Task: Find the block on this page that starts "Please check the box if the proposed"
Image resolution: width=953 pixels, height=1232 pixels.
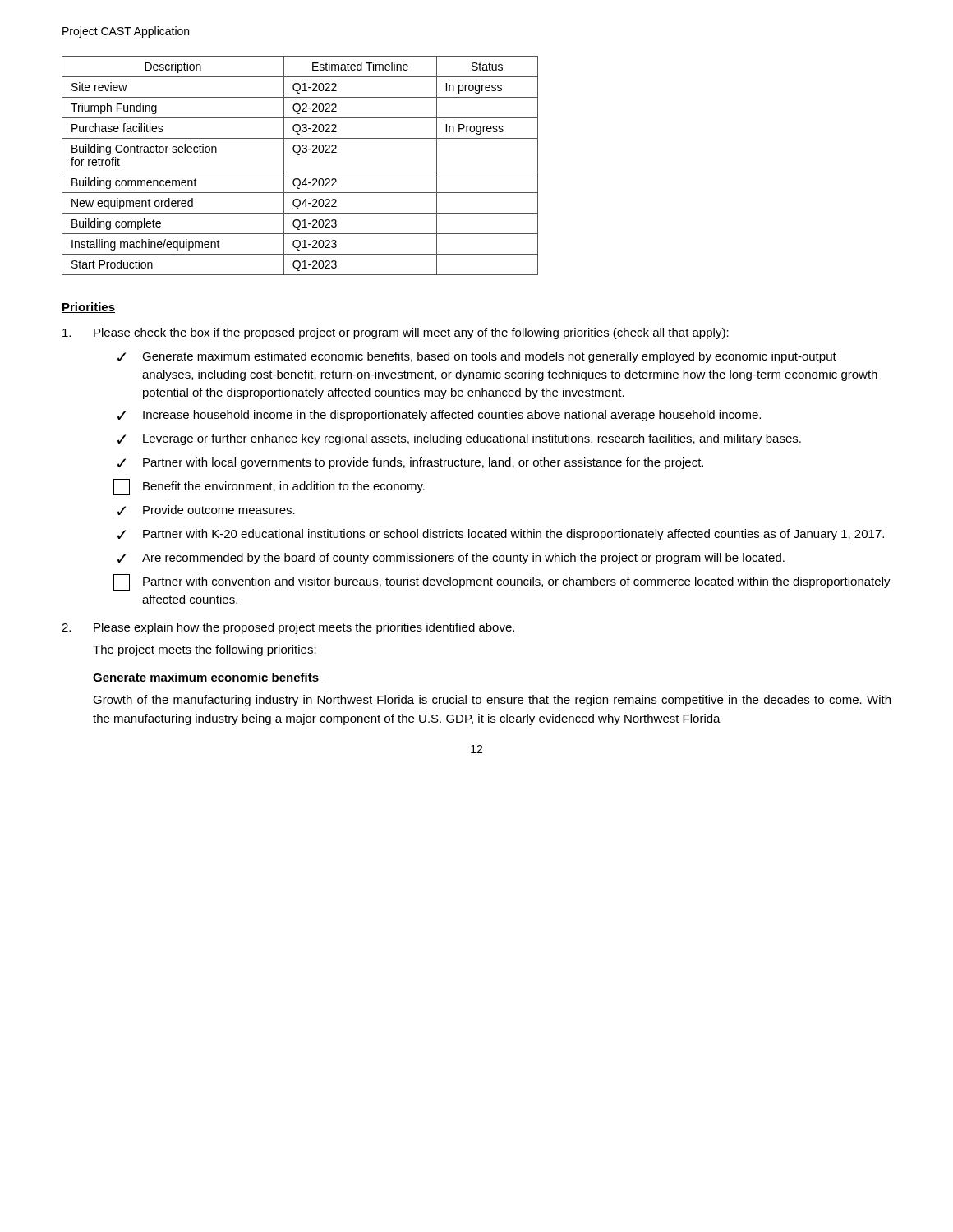Action: point(476,332)
